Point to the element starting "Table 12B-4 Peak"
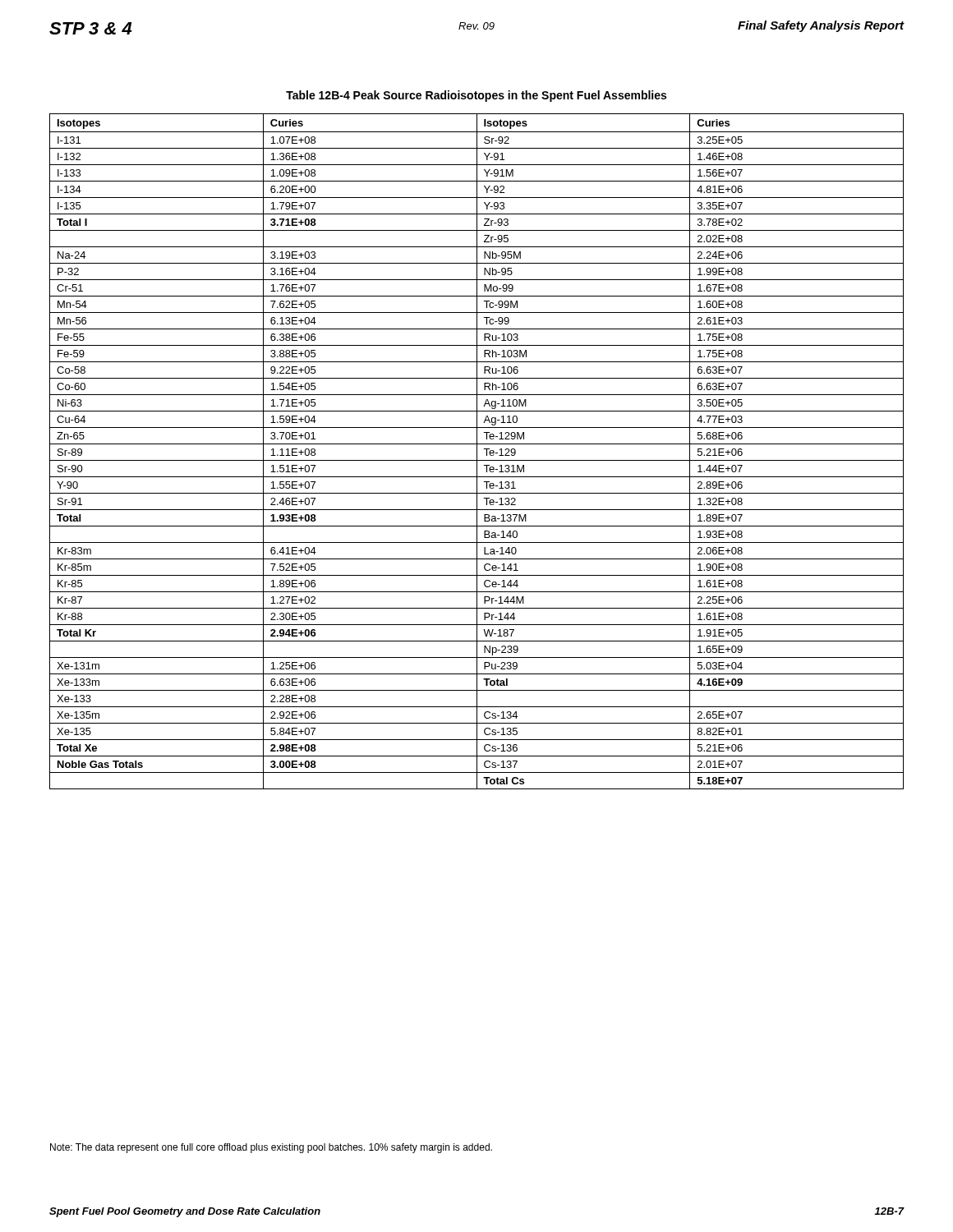Viewport: 953px width, 1232px height. point(476,95)
